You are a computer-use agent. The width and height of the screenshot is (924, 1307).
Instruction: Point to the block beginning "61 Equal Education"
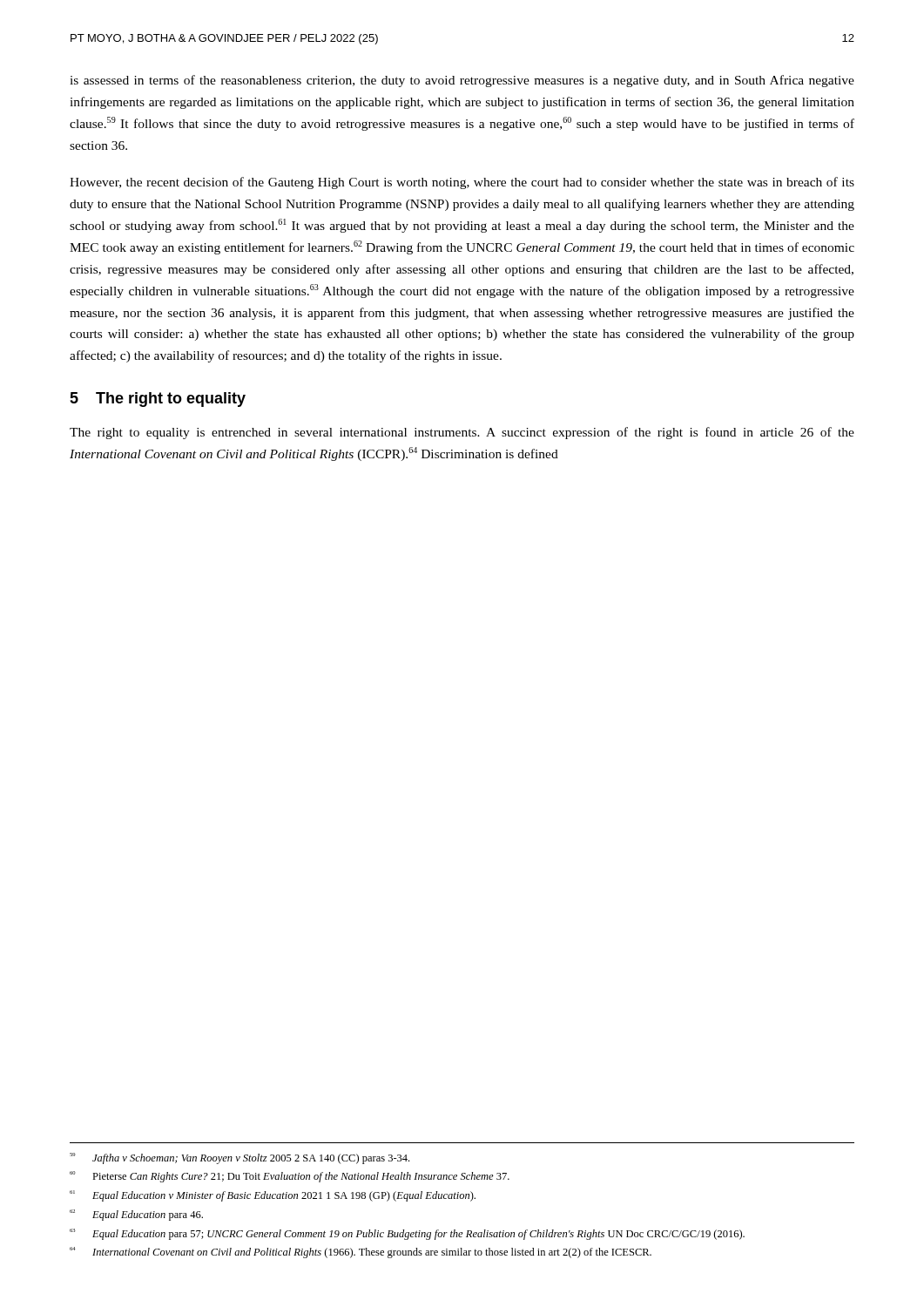coord(273,1196)
